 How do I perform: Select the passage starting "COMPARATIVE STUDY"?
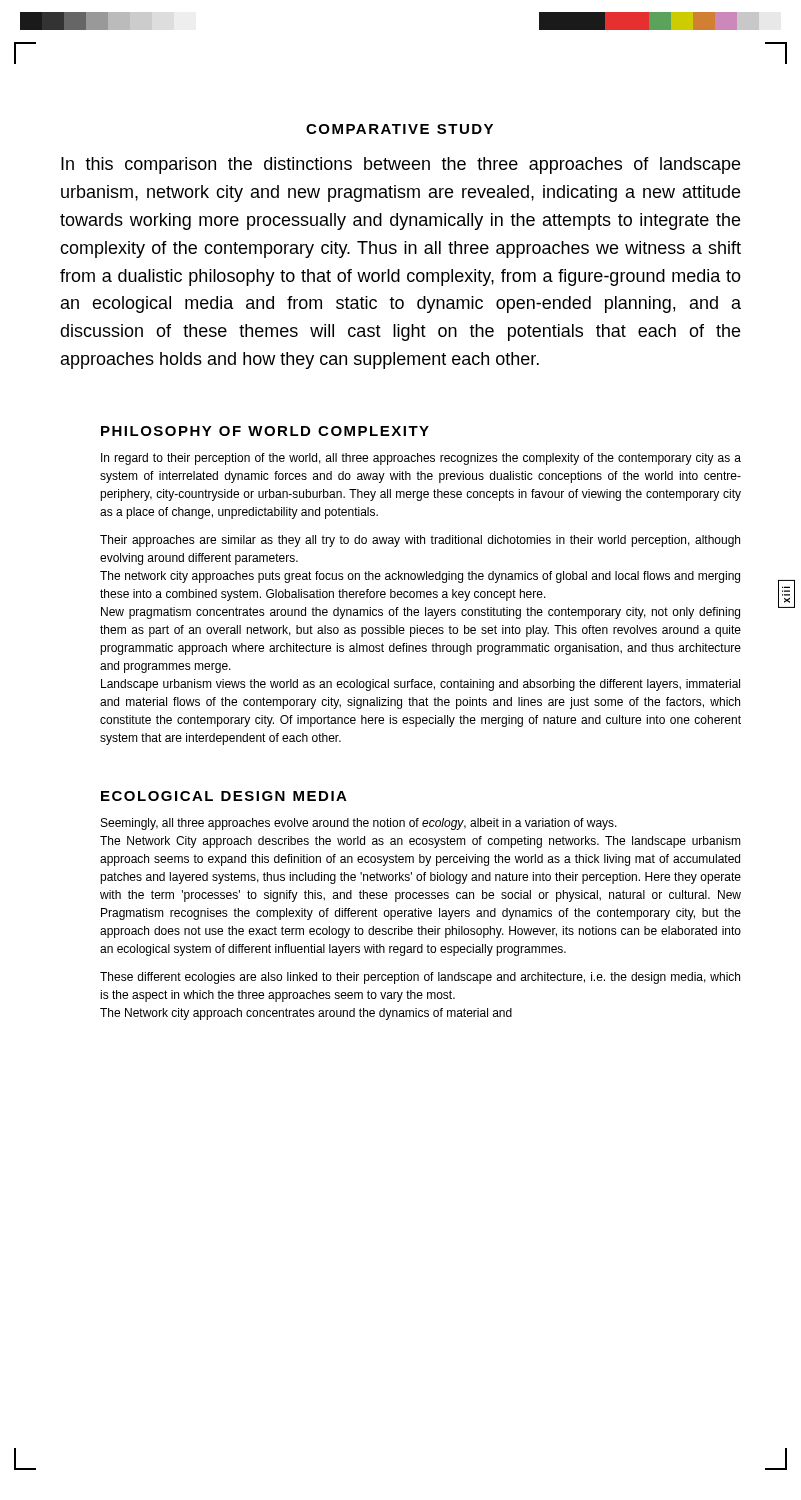coord(400,128)
